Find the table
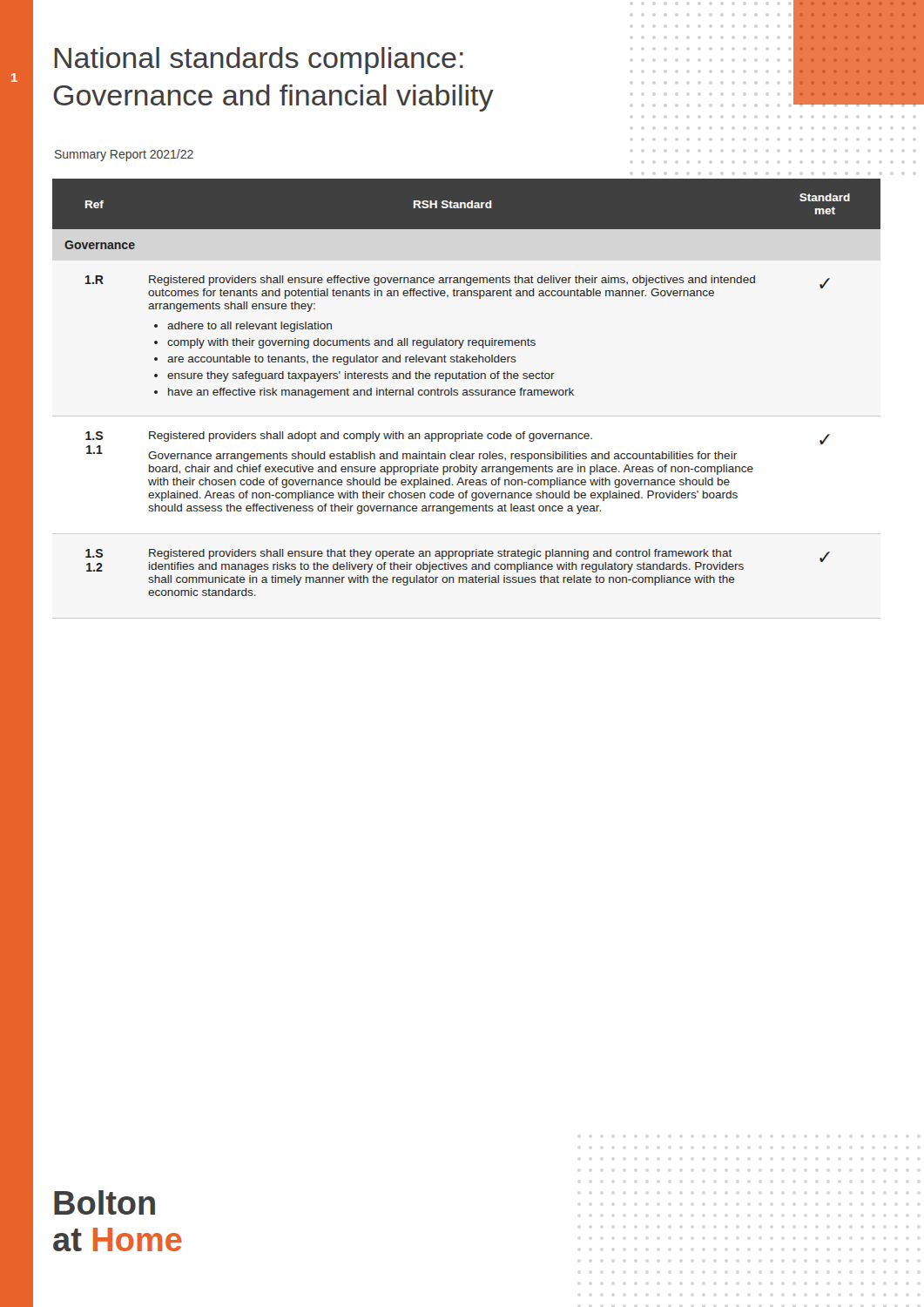The width and height of the screenshot is (924, 1307). point(466,399)
